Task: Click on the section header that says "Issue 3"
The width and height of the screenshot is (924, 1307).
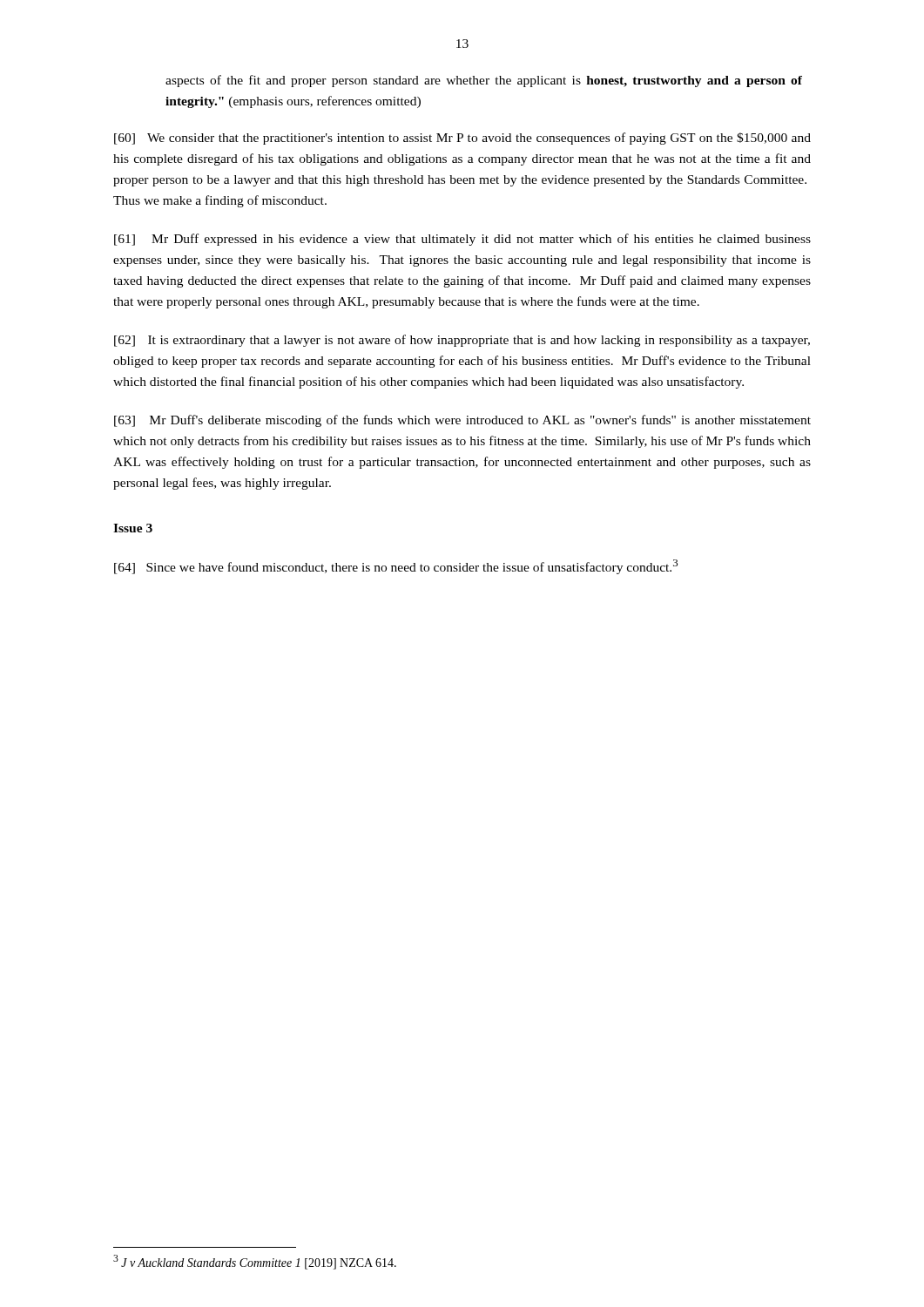Action: [133, 528]
